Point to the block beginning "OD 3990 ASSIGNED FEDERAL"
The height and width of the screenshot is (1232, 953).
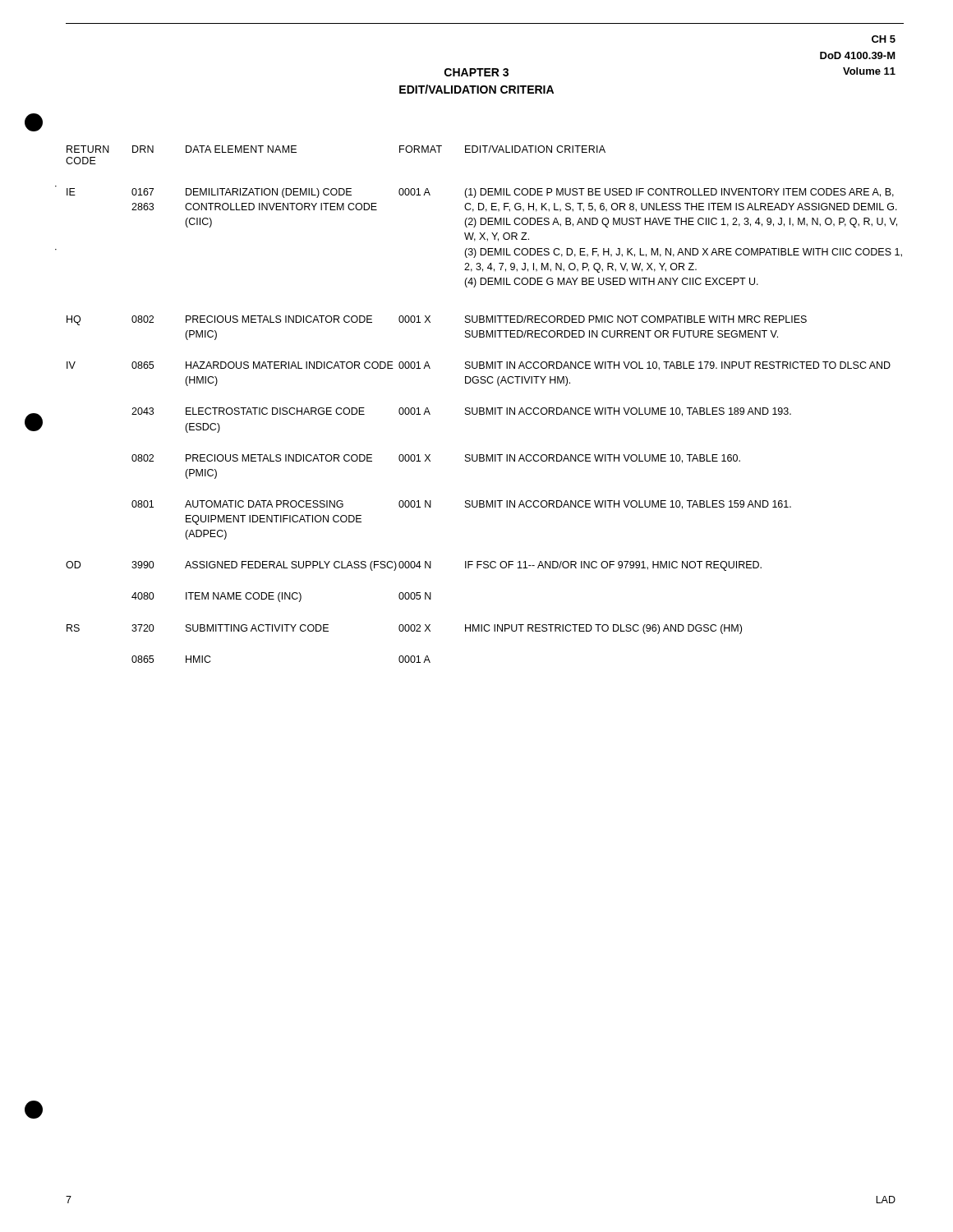[x=485, y=565]
